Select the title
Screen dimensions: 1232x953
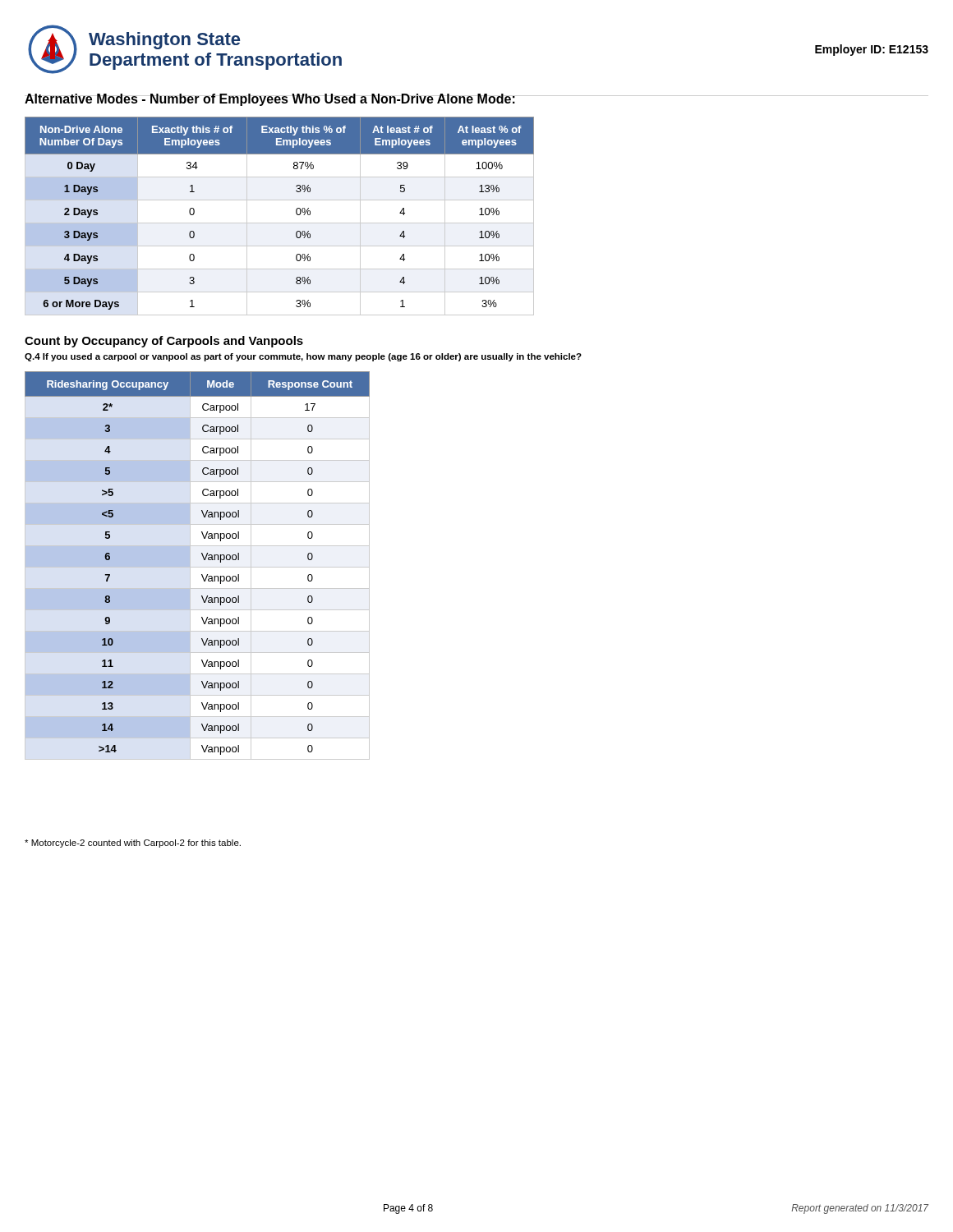coord(270,99)
